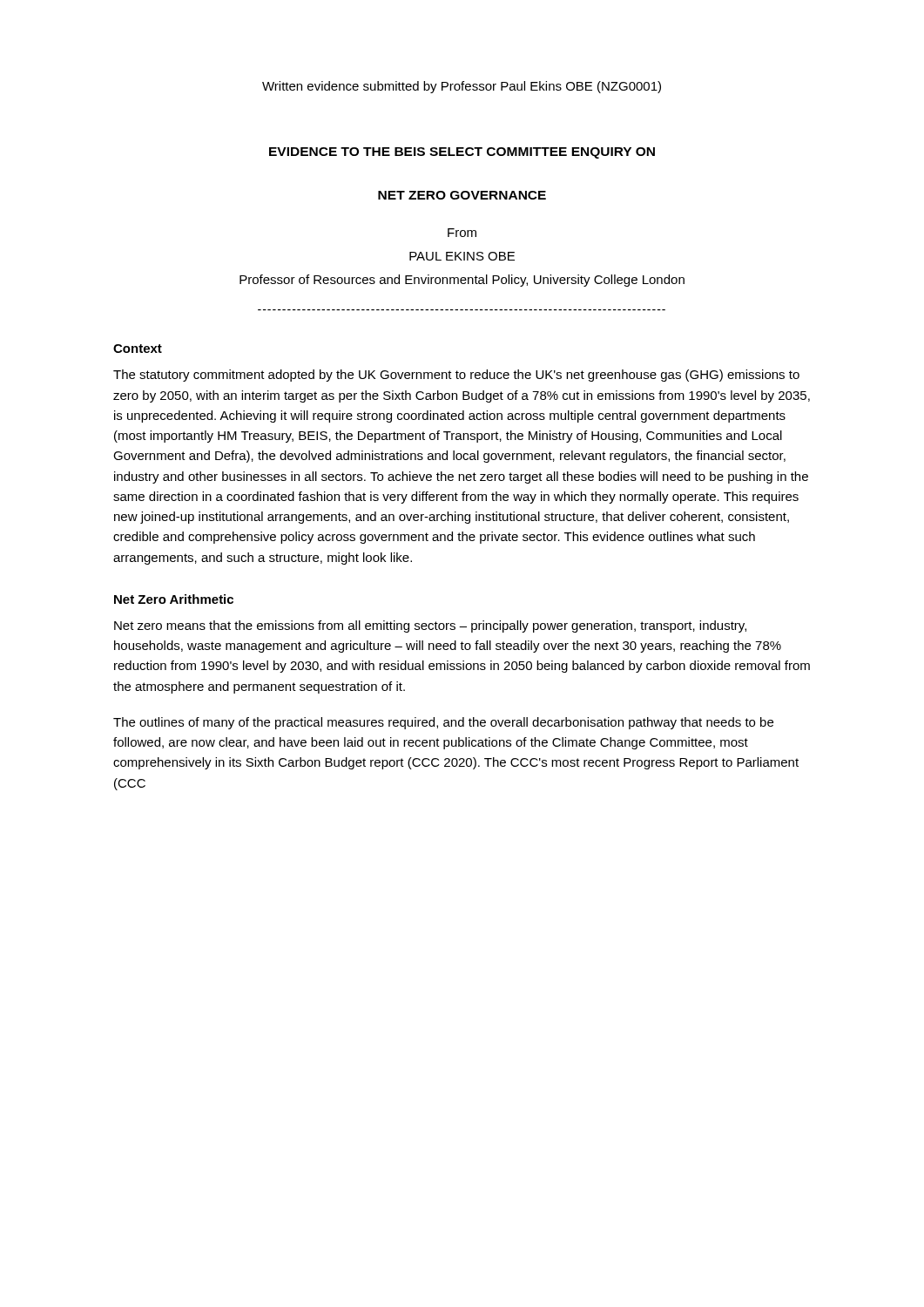Click on the title containing "EVIDENCE TO THE BEIS"

tap(462, 153)
